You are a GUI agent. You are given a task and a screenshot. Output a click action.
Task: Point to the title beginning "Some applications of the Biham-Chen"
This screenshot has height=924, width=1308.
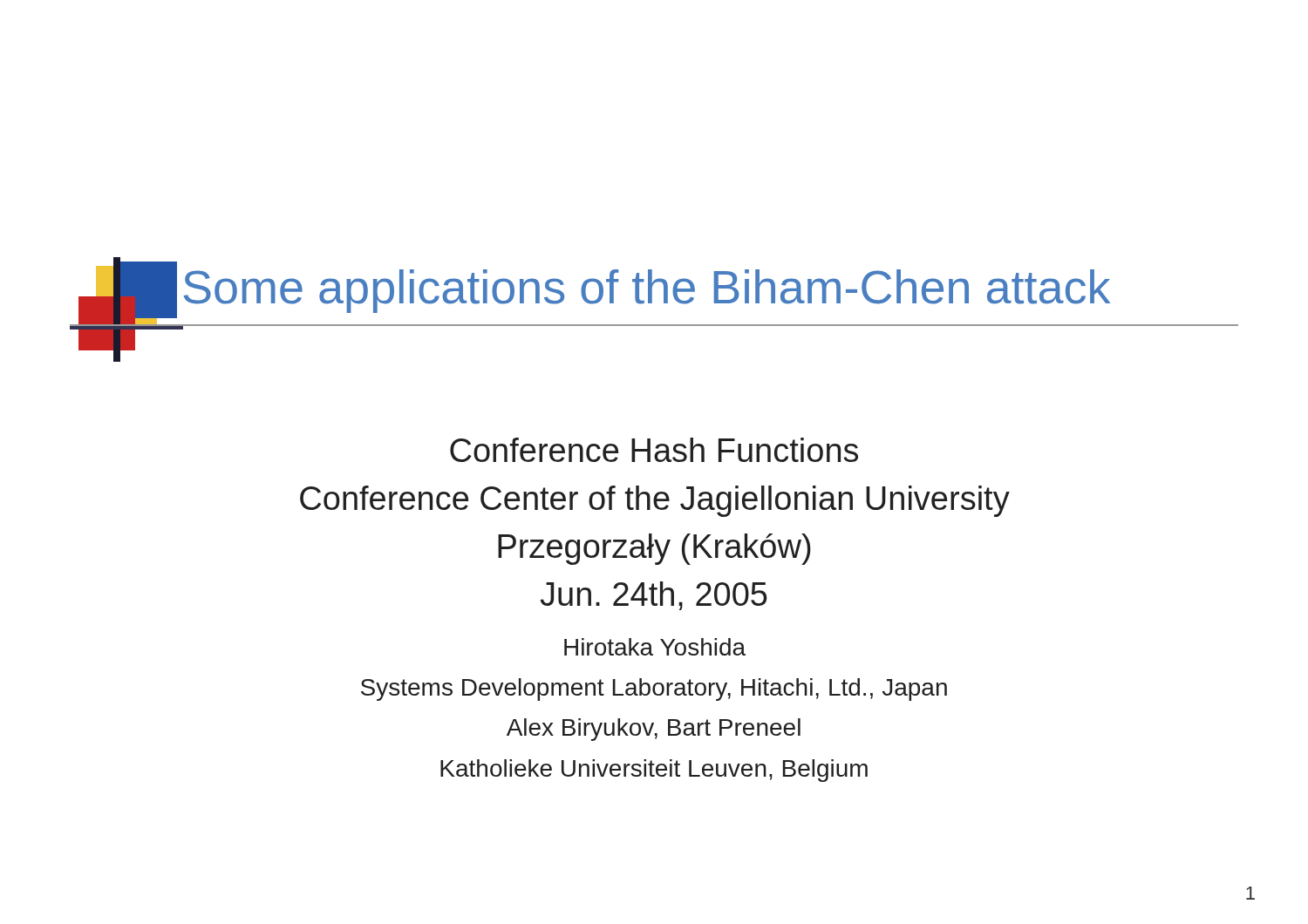654,293
